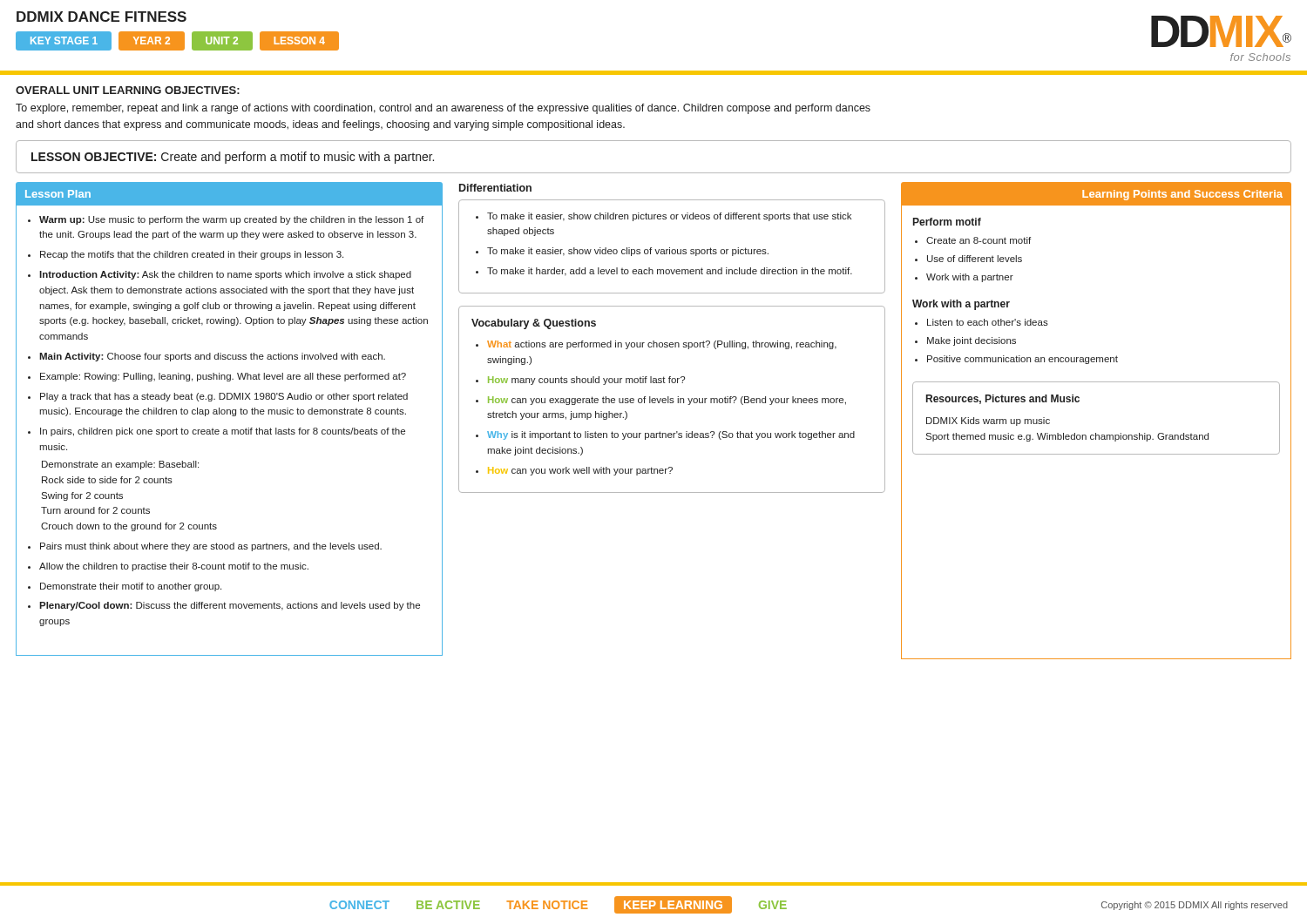
Task: Find the list item with the text "Work with a partner"
Action: pos(970,277)
